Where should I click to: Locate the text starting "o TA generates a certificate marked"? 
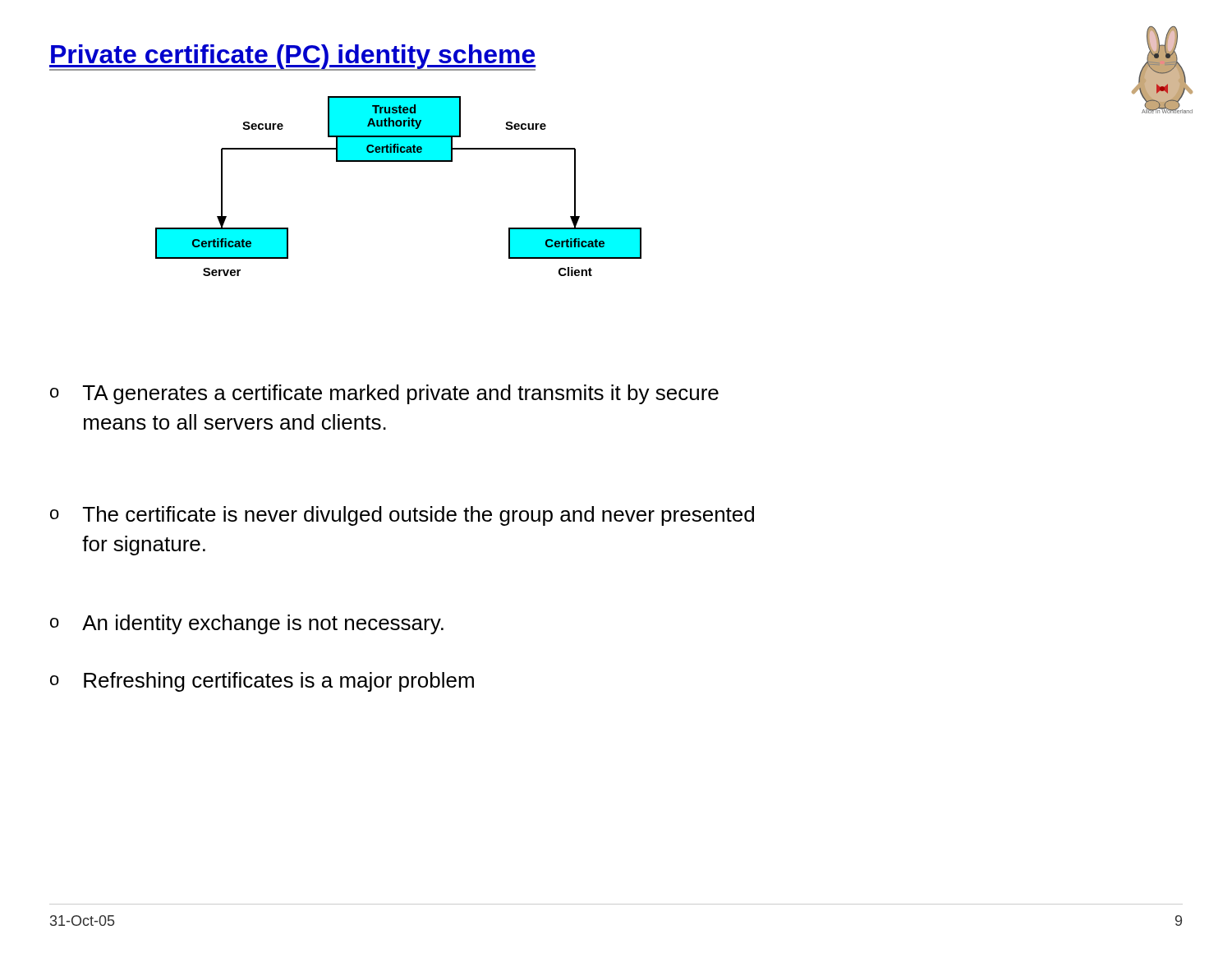click(x=600, y=408)
